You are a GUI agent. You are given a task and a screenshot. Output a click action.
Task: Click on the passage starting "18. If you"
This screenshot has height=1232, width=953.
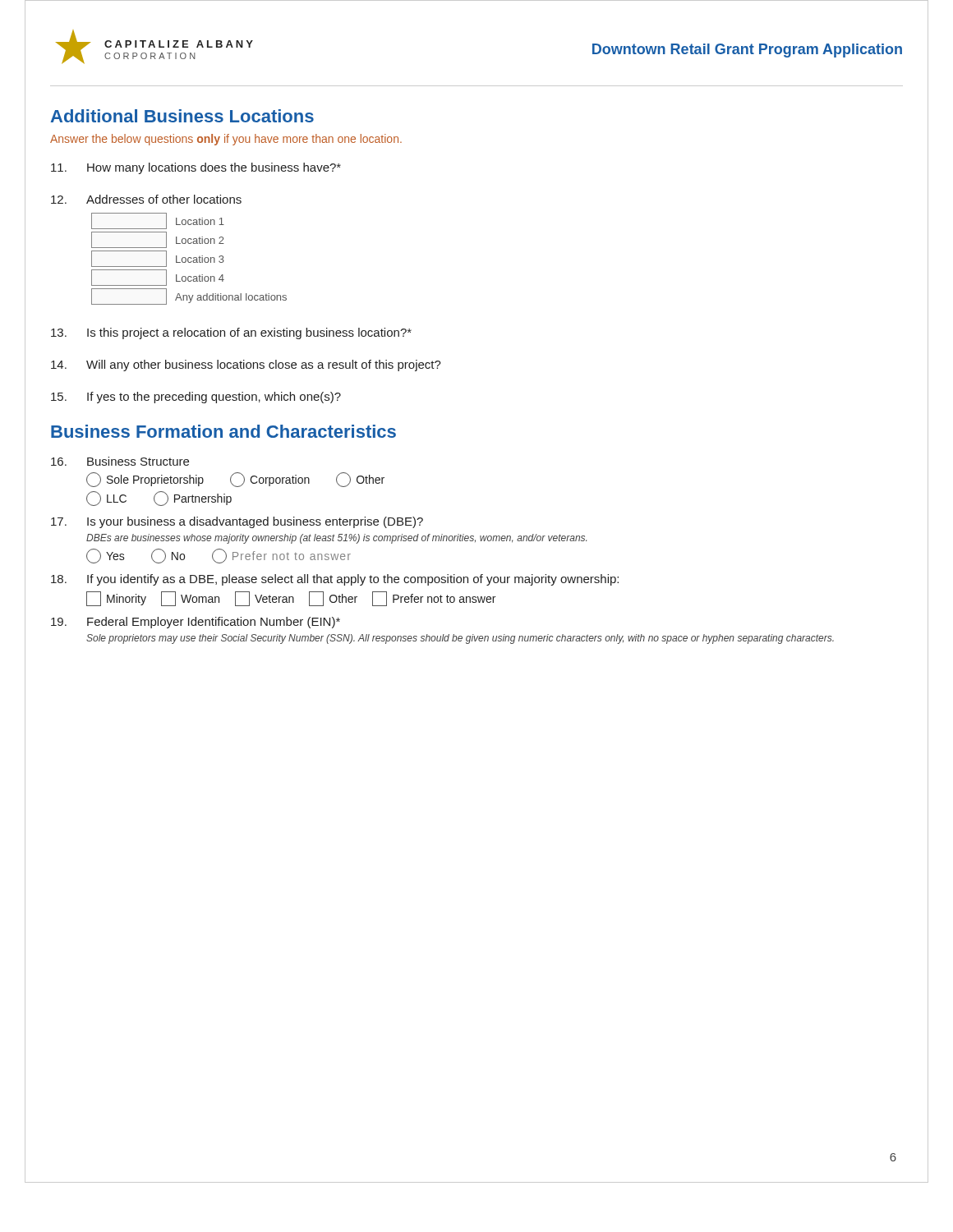[x=476, y=589]
